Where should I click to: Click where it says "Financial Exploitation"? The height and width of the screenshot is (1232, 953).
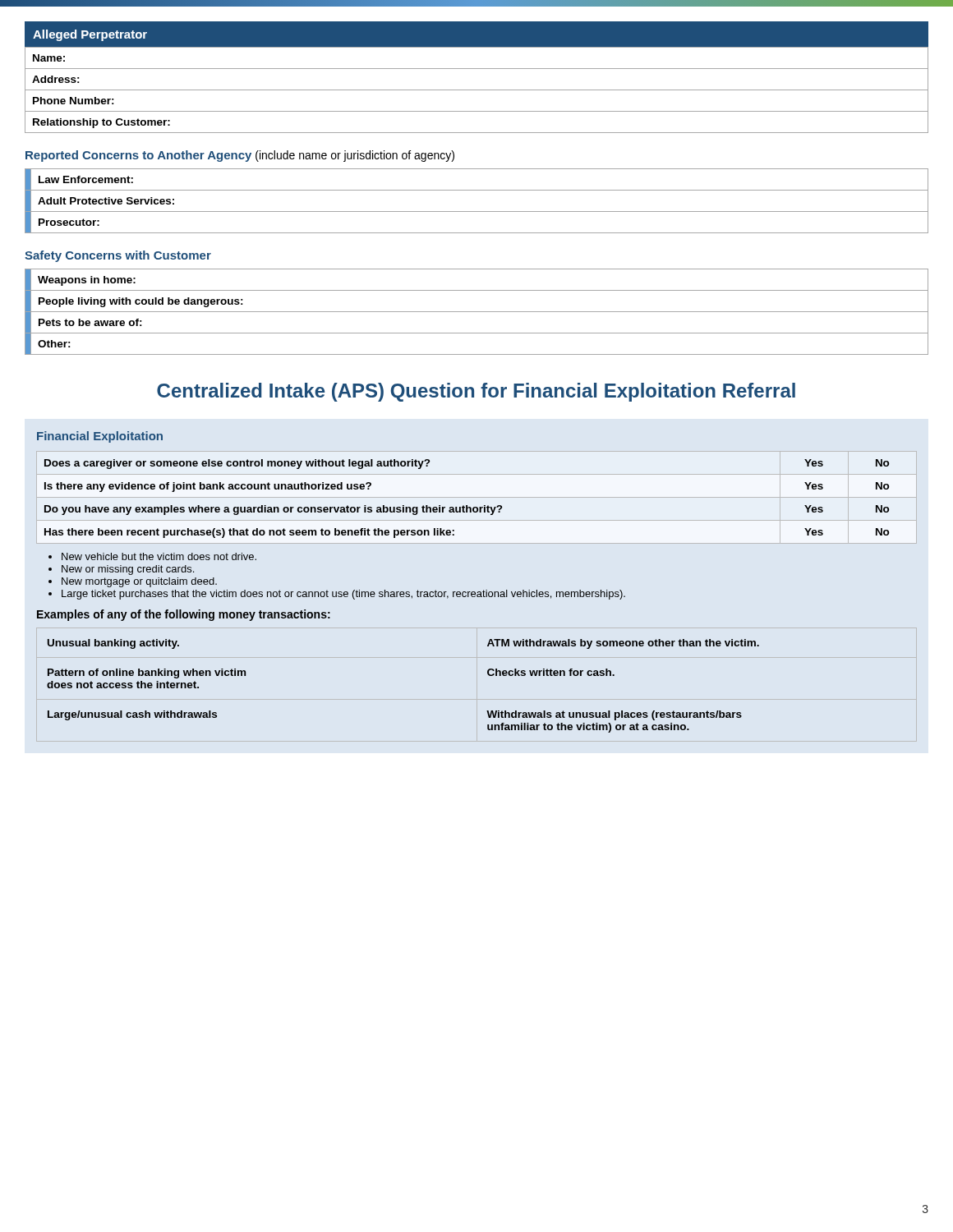point(100,436)
